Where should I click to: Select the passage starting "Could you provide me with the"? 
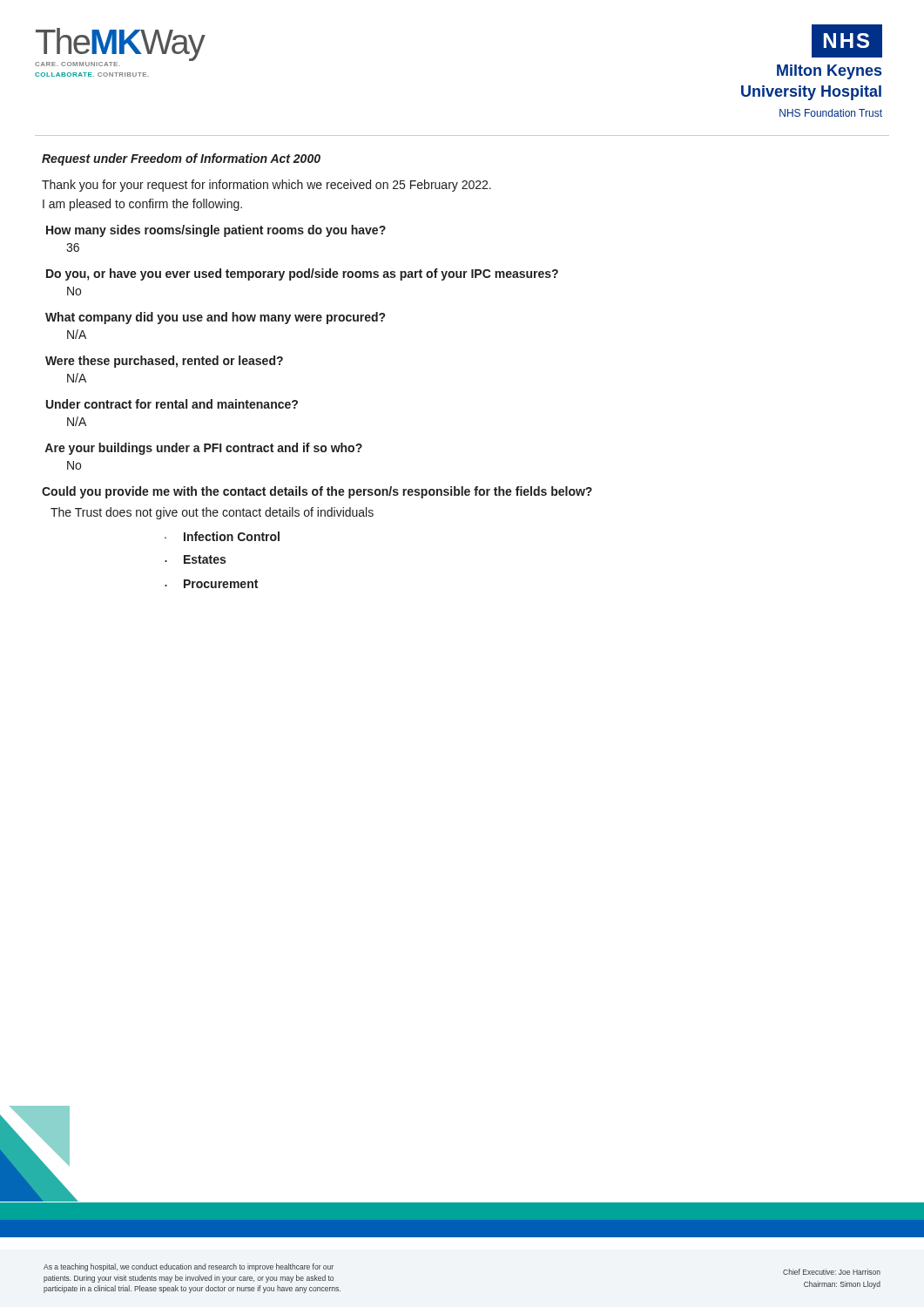[317, 492]
